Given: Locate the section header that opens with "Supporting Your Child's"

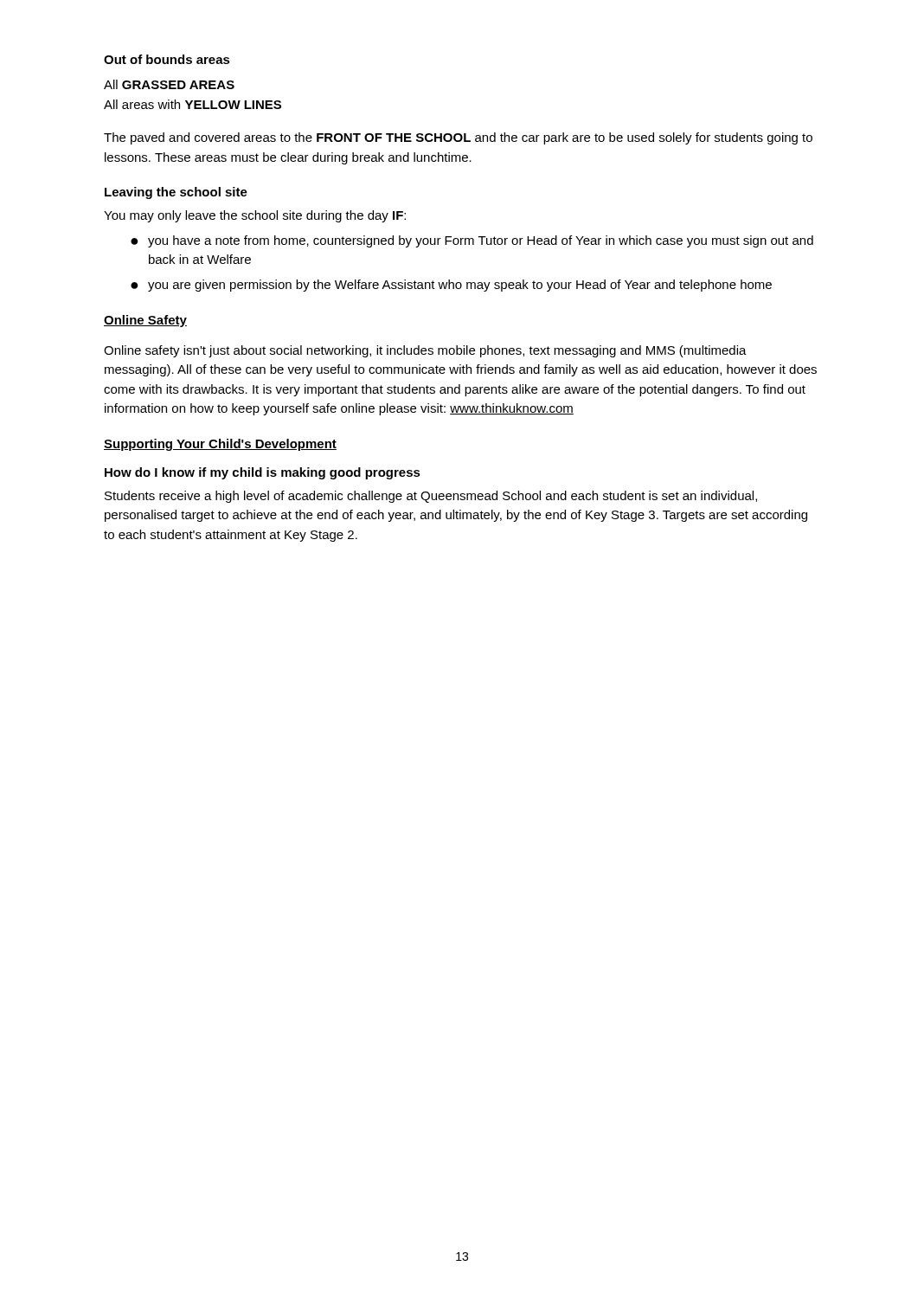Looking at the screenshot, I should [220, 443].
